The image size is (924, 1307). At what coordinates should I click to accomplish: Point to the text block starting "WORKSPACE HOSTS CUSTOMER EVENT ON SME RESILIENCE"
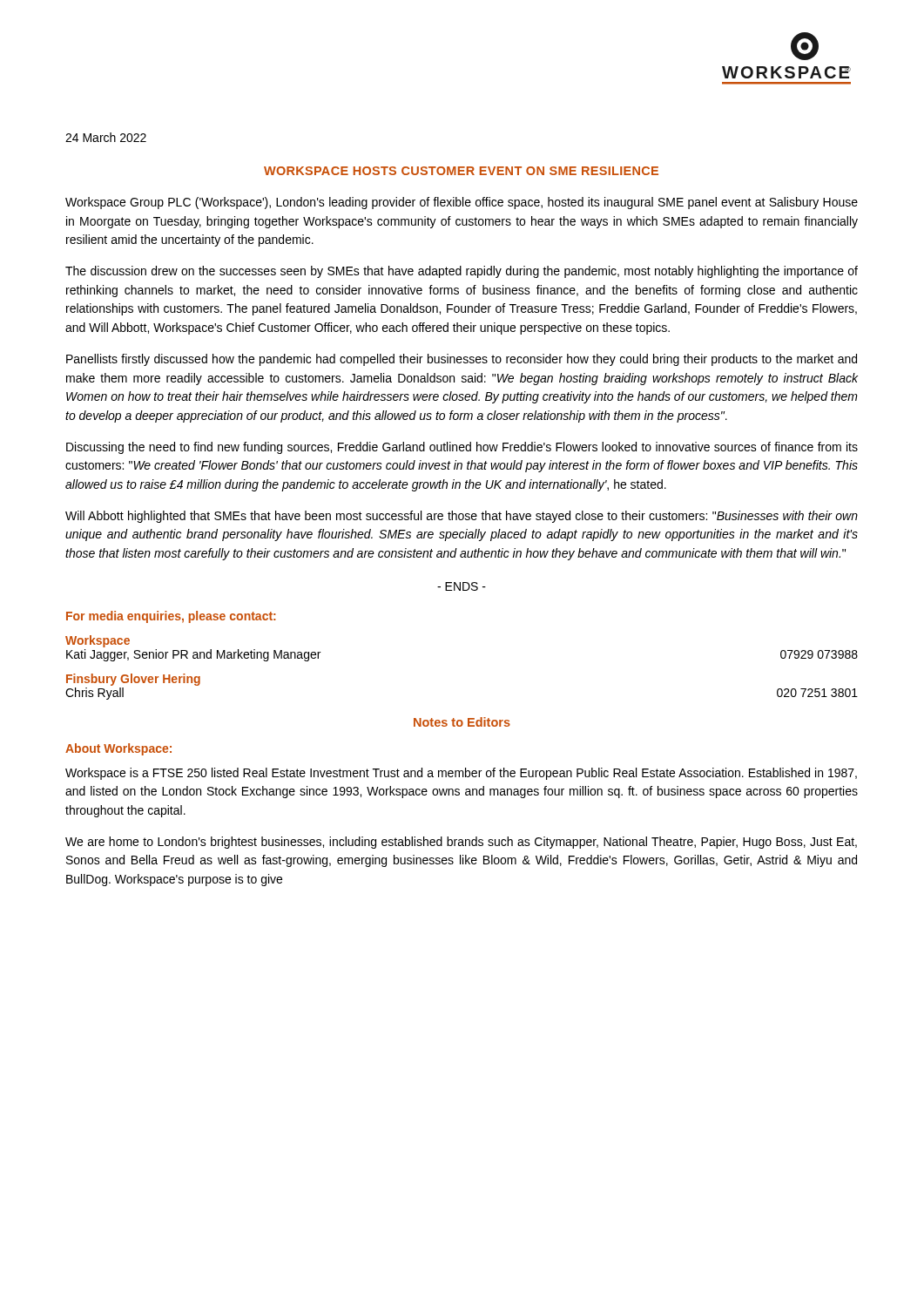462,171
